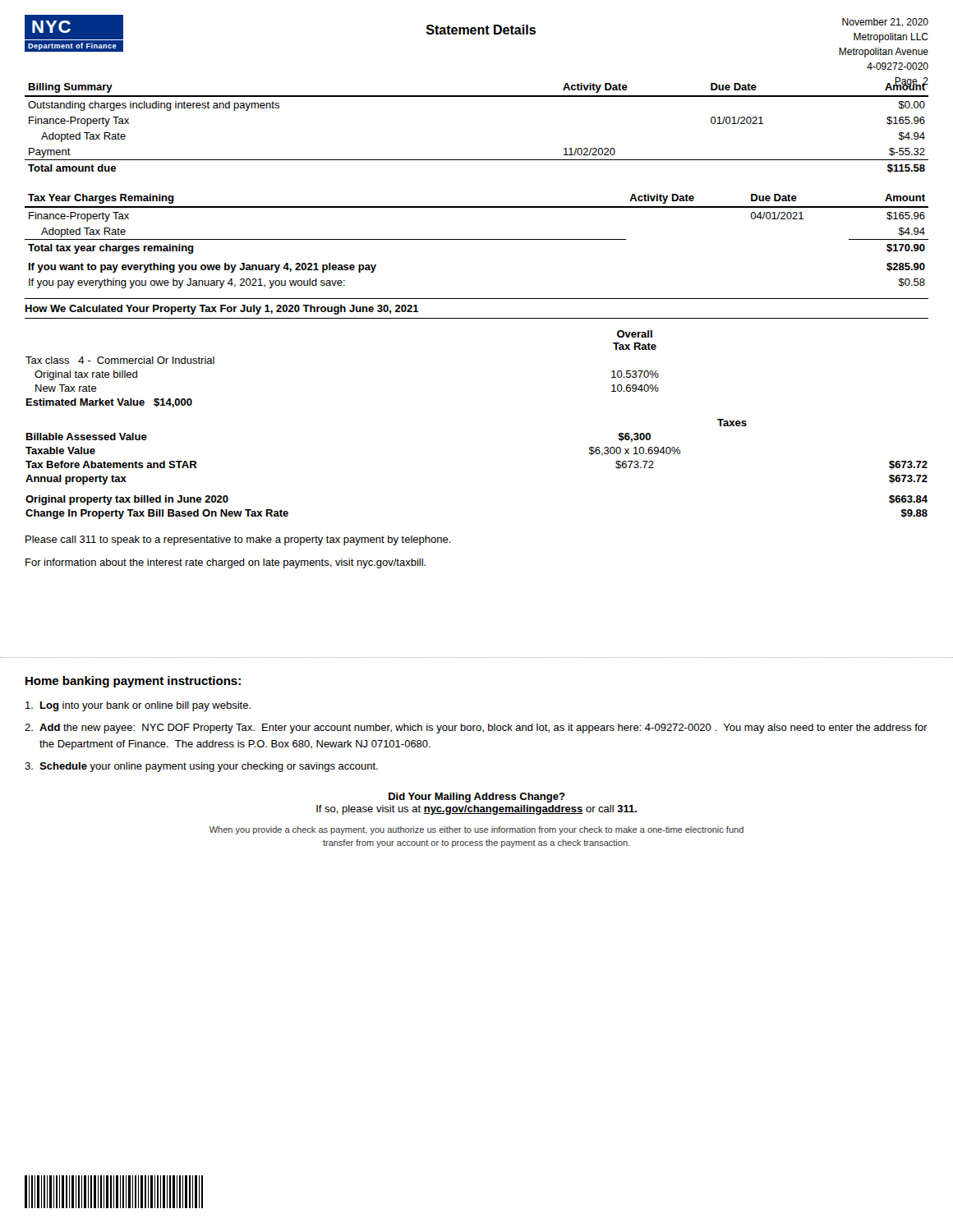953x1232 pixels.
Task: Locate the text starting "3. Schedule your online payment using"
Action: click(202, 766)
